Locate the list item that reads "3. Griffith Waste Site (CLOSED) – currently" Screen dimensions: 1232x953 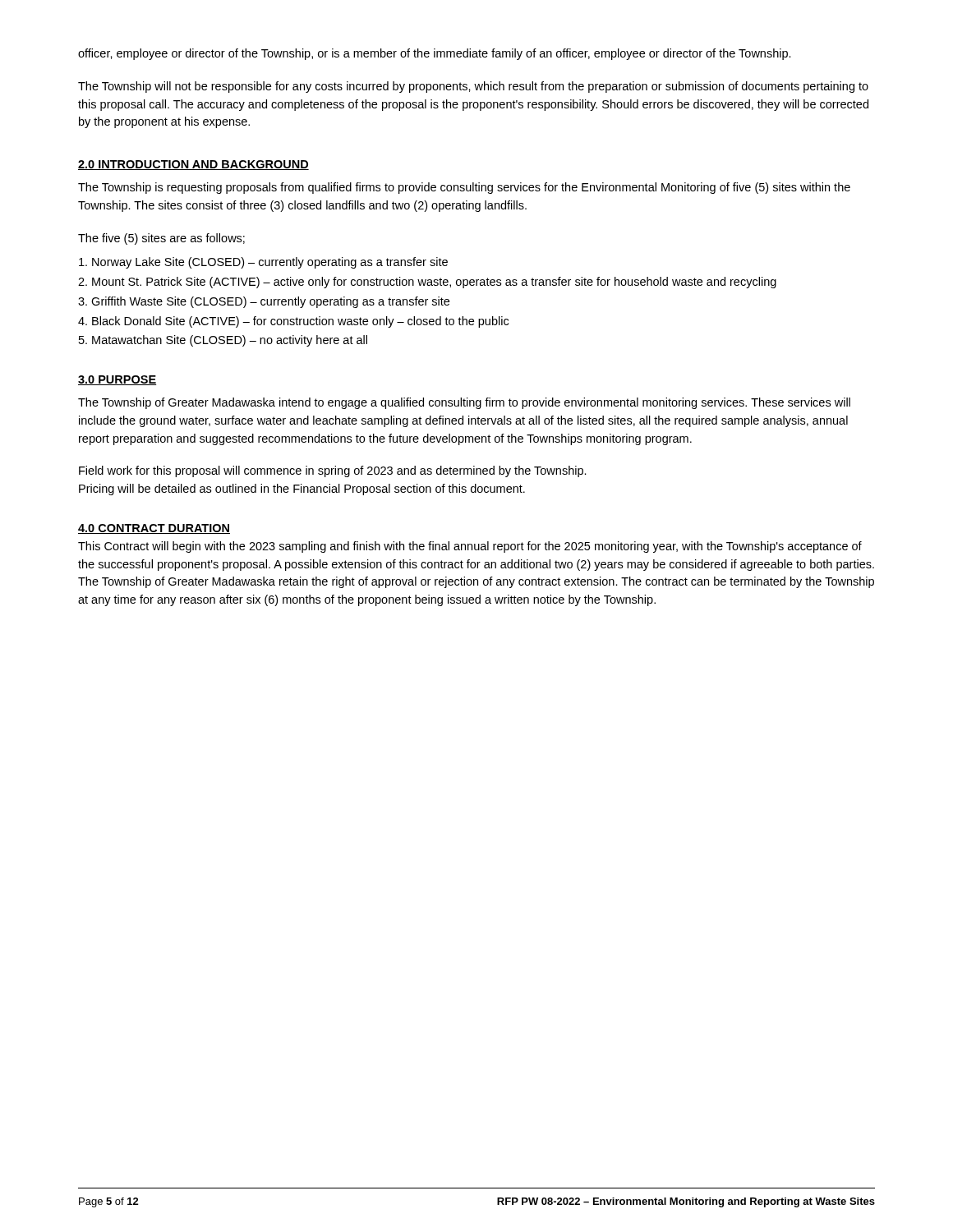tap(264, 301)
